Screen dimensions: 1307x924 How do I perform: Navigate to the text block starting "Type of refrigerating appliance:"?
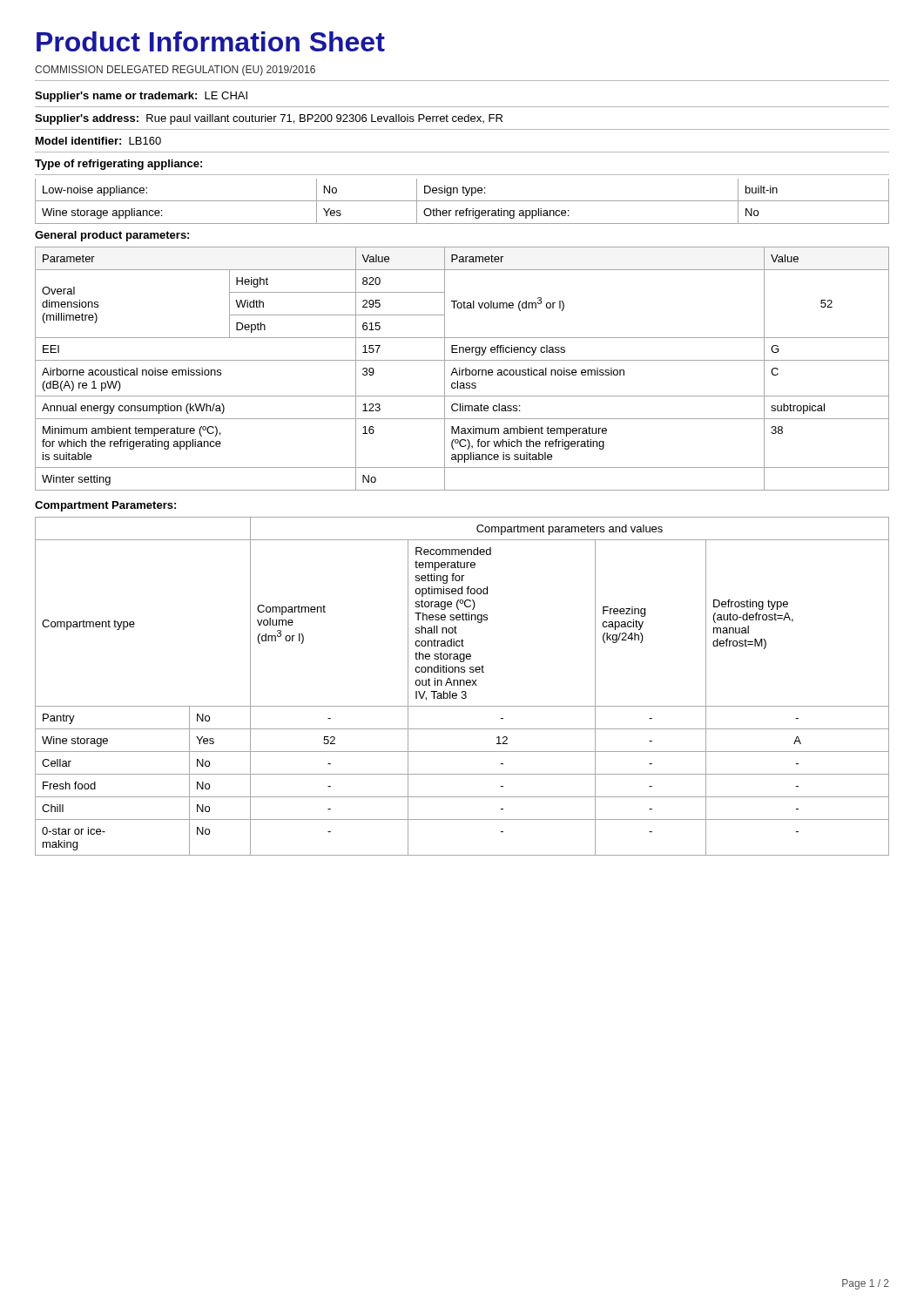119,163
